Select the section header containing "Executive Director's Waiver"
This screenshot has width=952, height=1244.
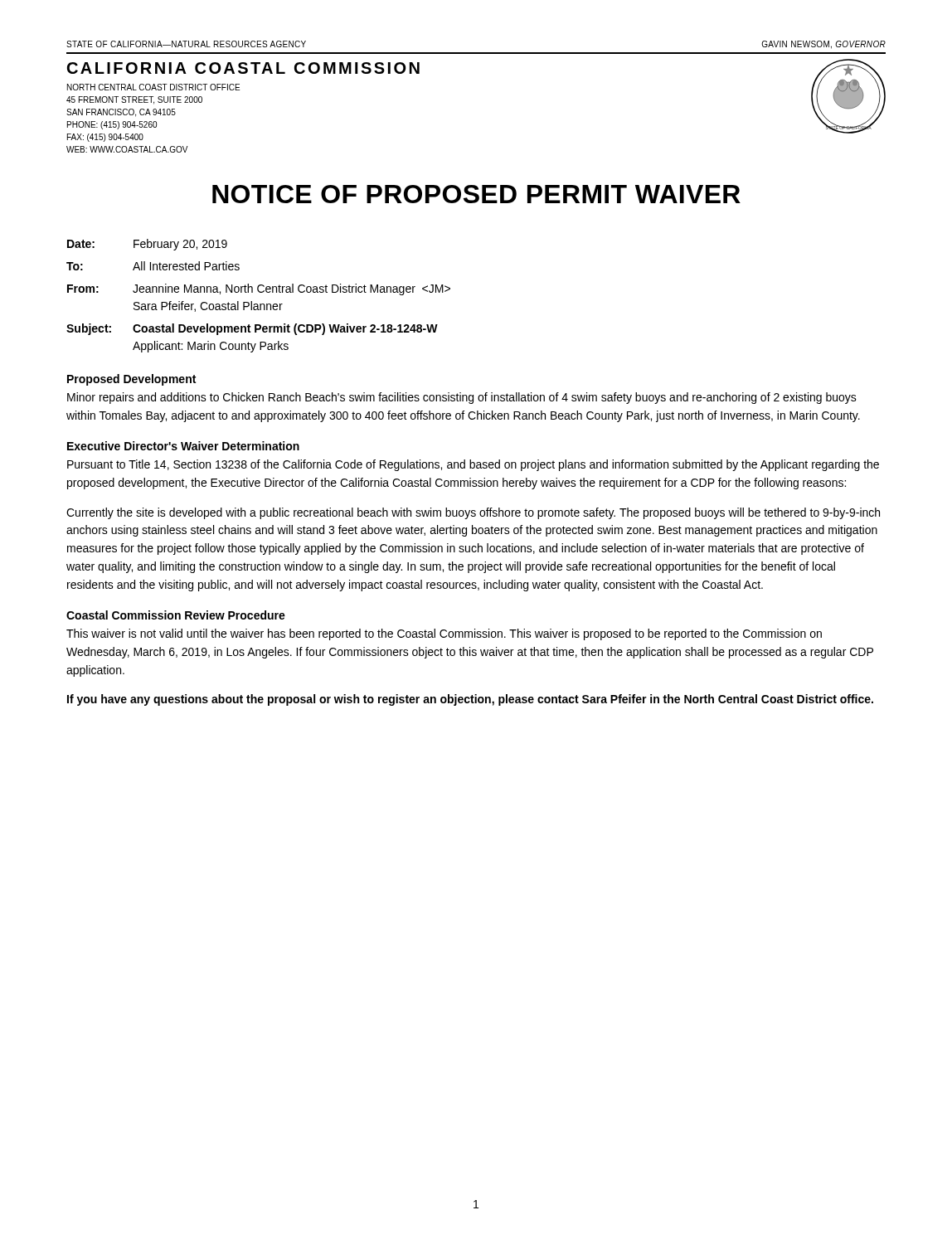point(183,446)
